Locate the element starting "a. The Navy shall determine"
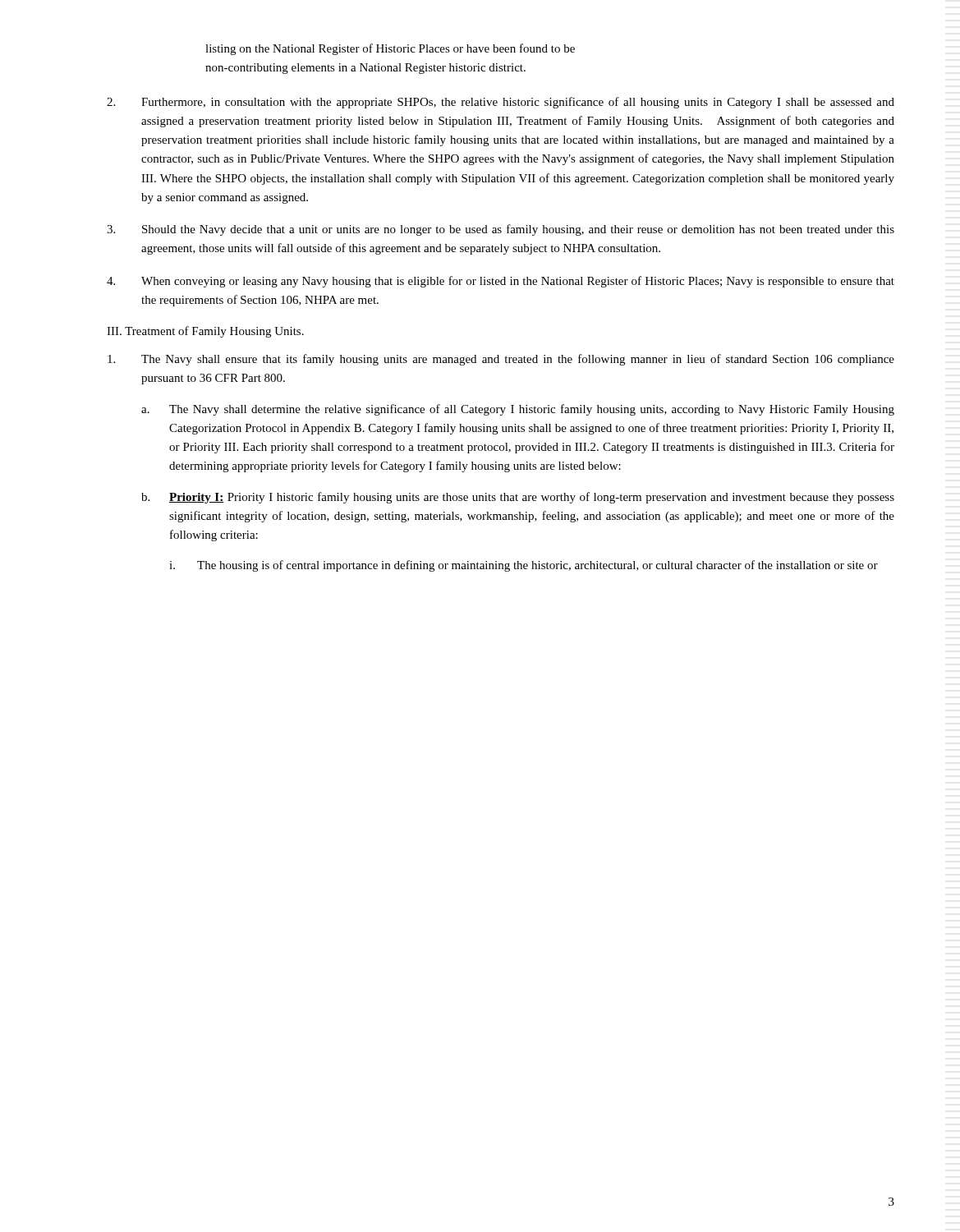Viewport: 960px width, 1232px height. click(518, 438)
